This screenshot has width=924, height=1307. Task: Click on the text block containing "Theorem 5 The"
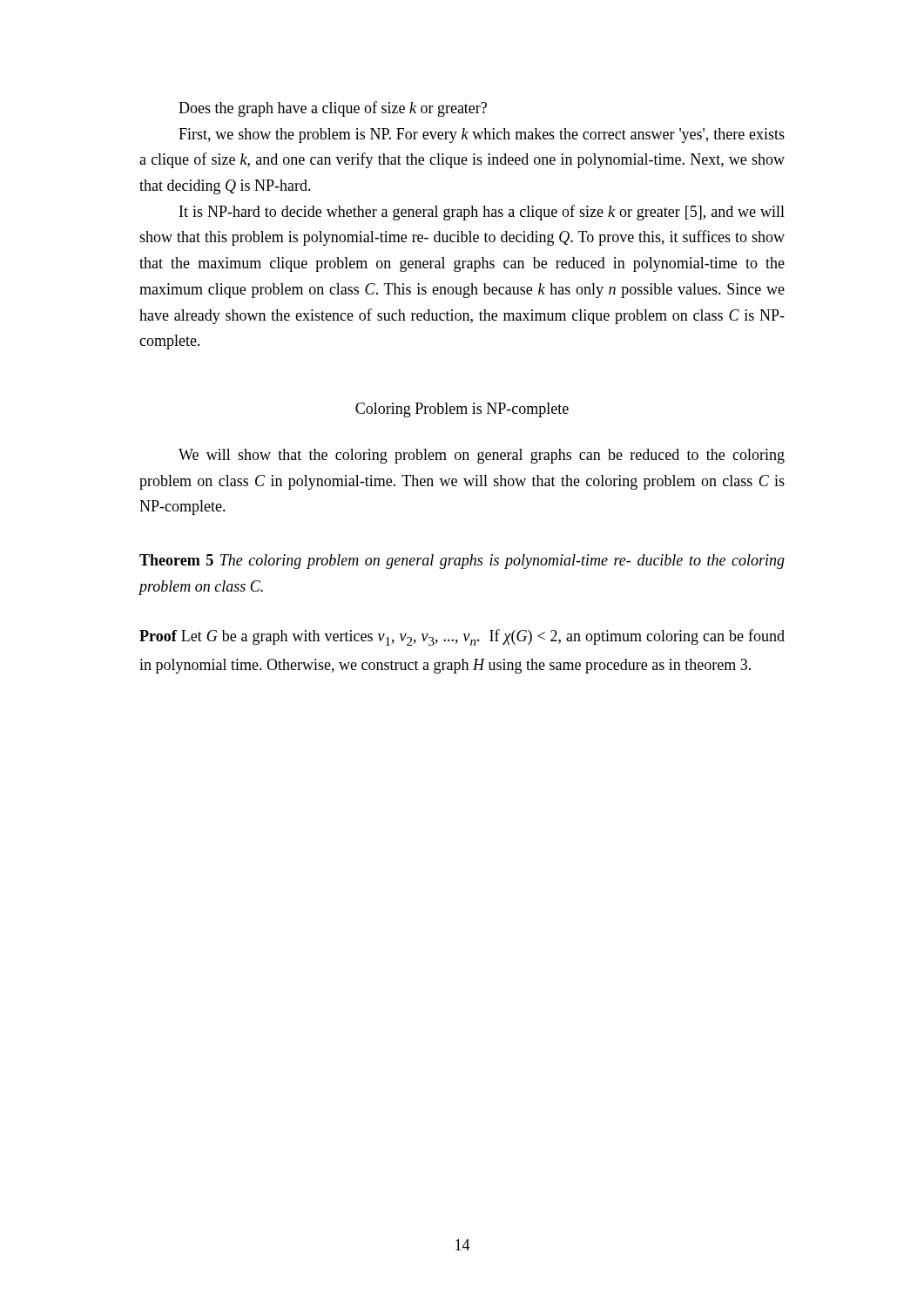462,573
